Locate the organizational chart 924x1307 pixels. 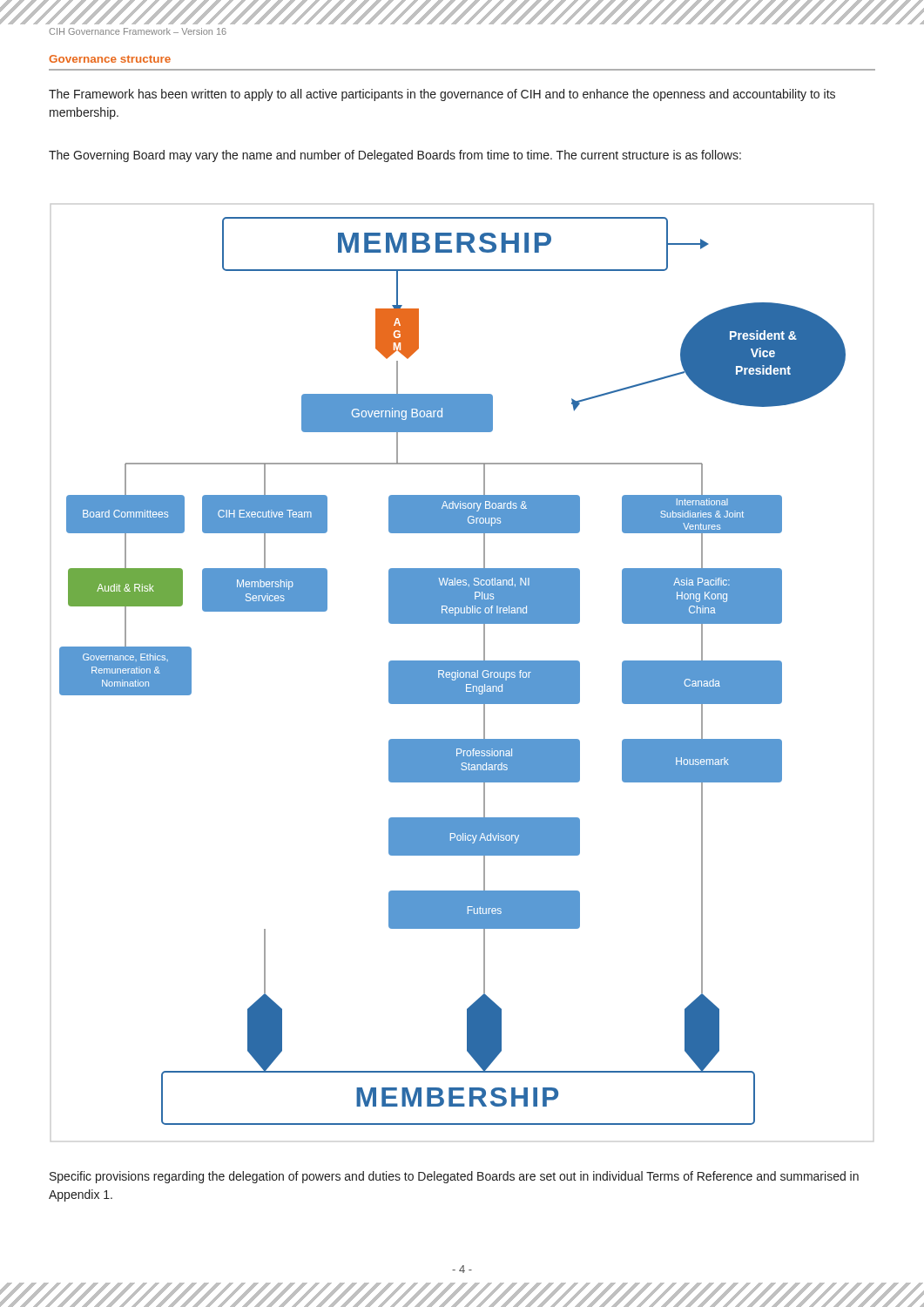coord(462,674)
